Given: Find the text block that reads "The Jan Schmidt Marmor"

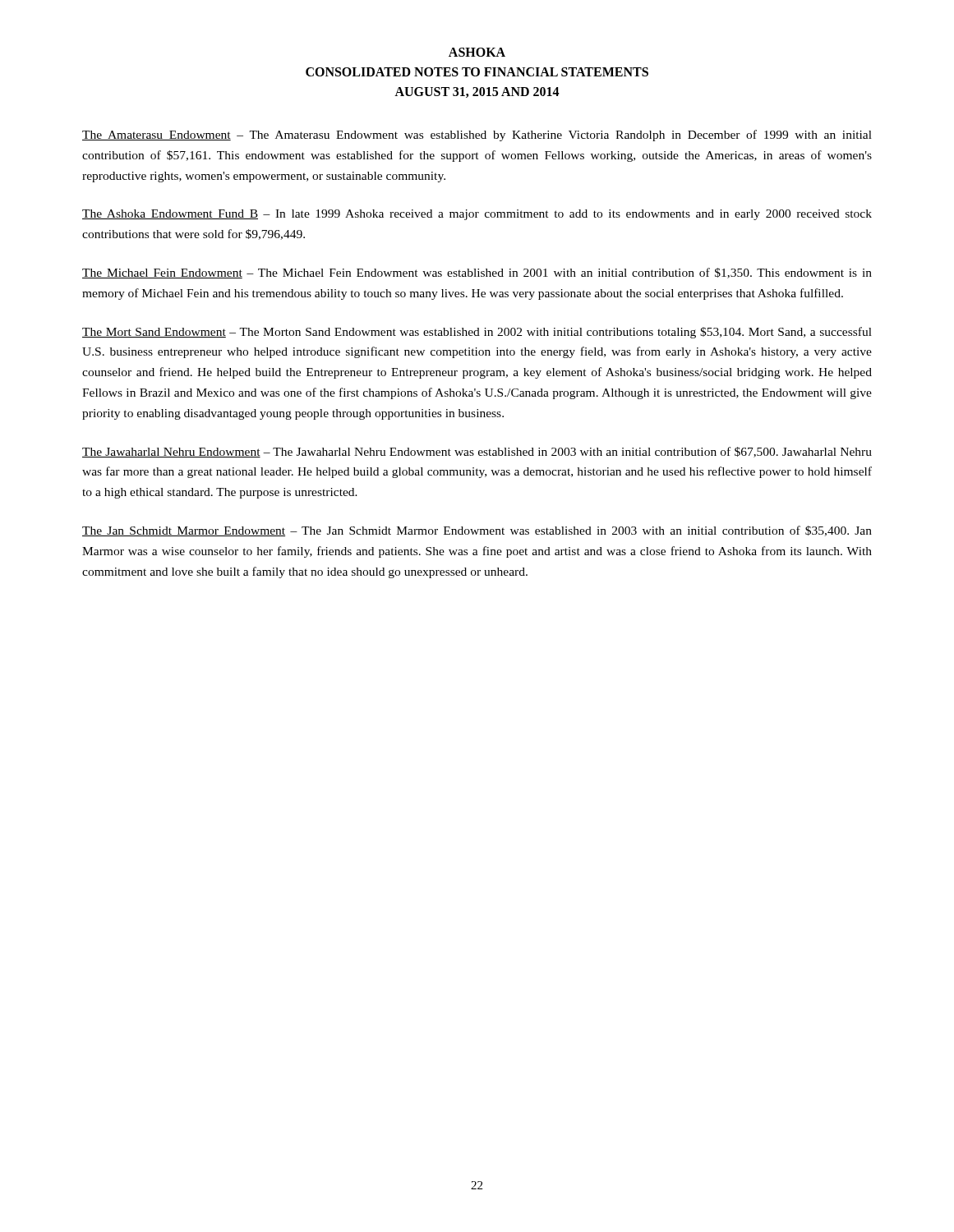Looking at the screenshot, I should pyautogui.click(x=477, y=550).
